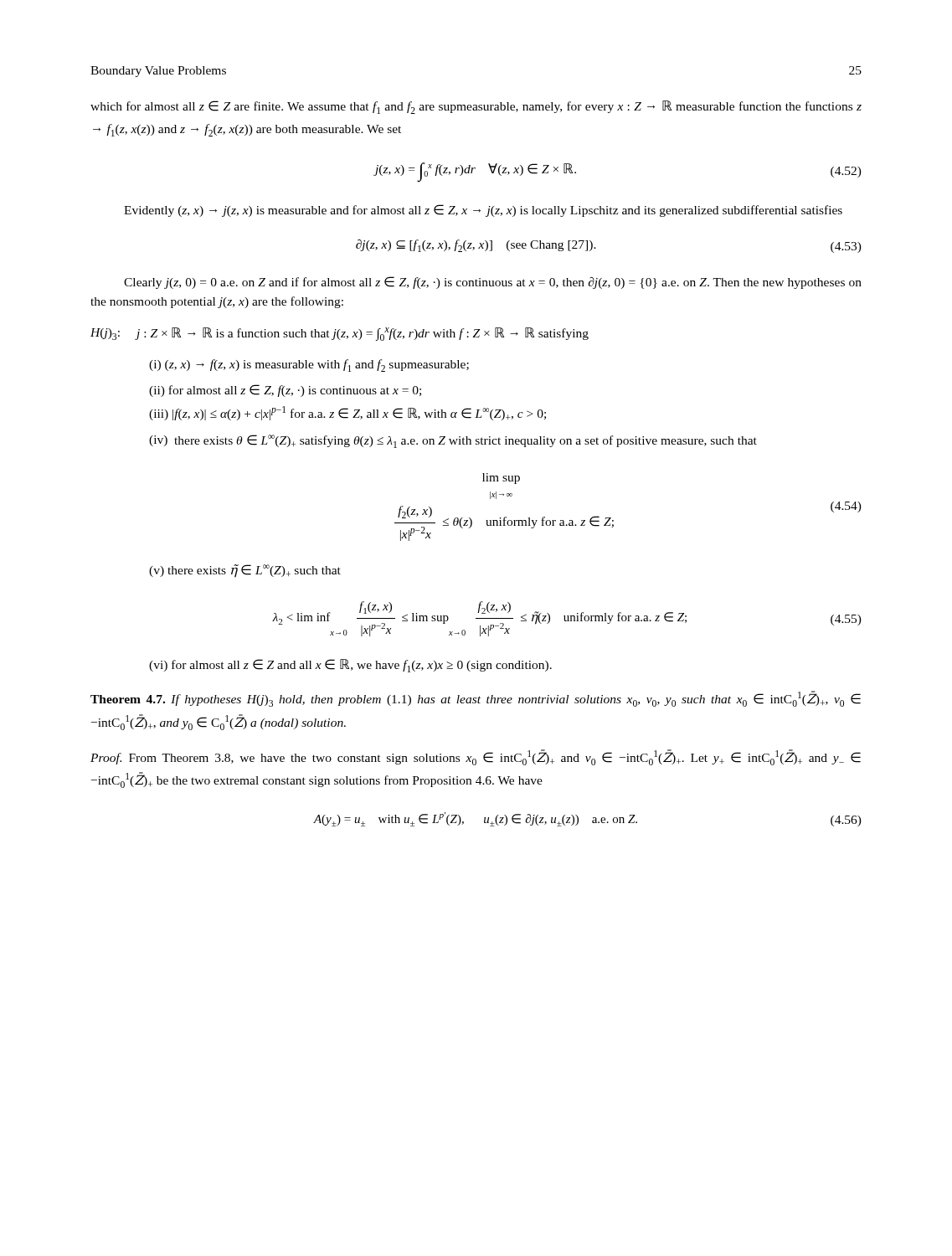The image size is (952, 1256).
Task: Point to the region starting "lim sup|x|→∞ f2(z, x) |x|p−2x ≤ θ(z) uniformly"
Action: tap(501, 479)
